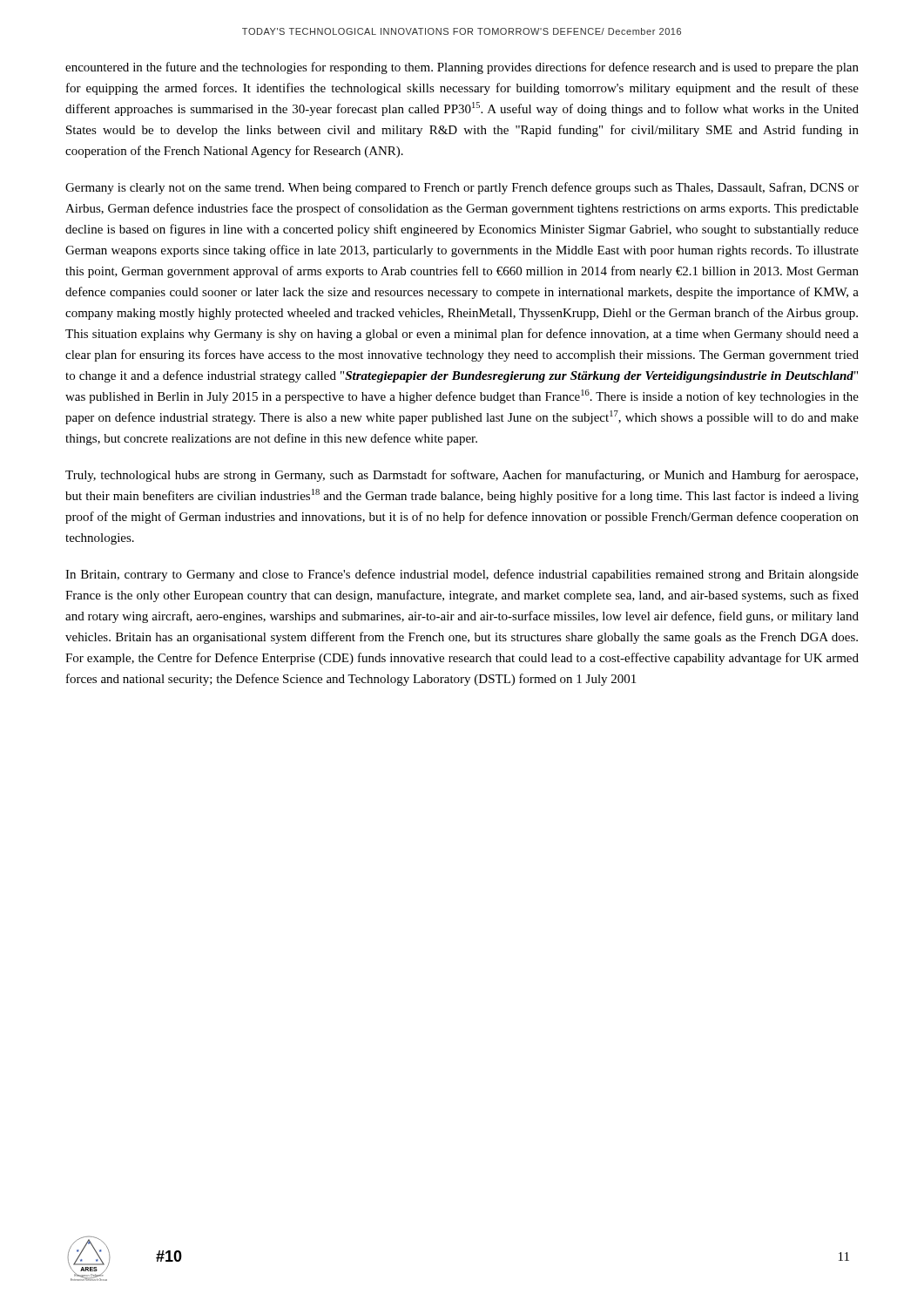Locate a logo

coord(124,1257)
